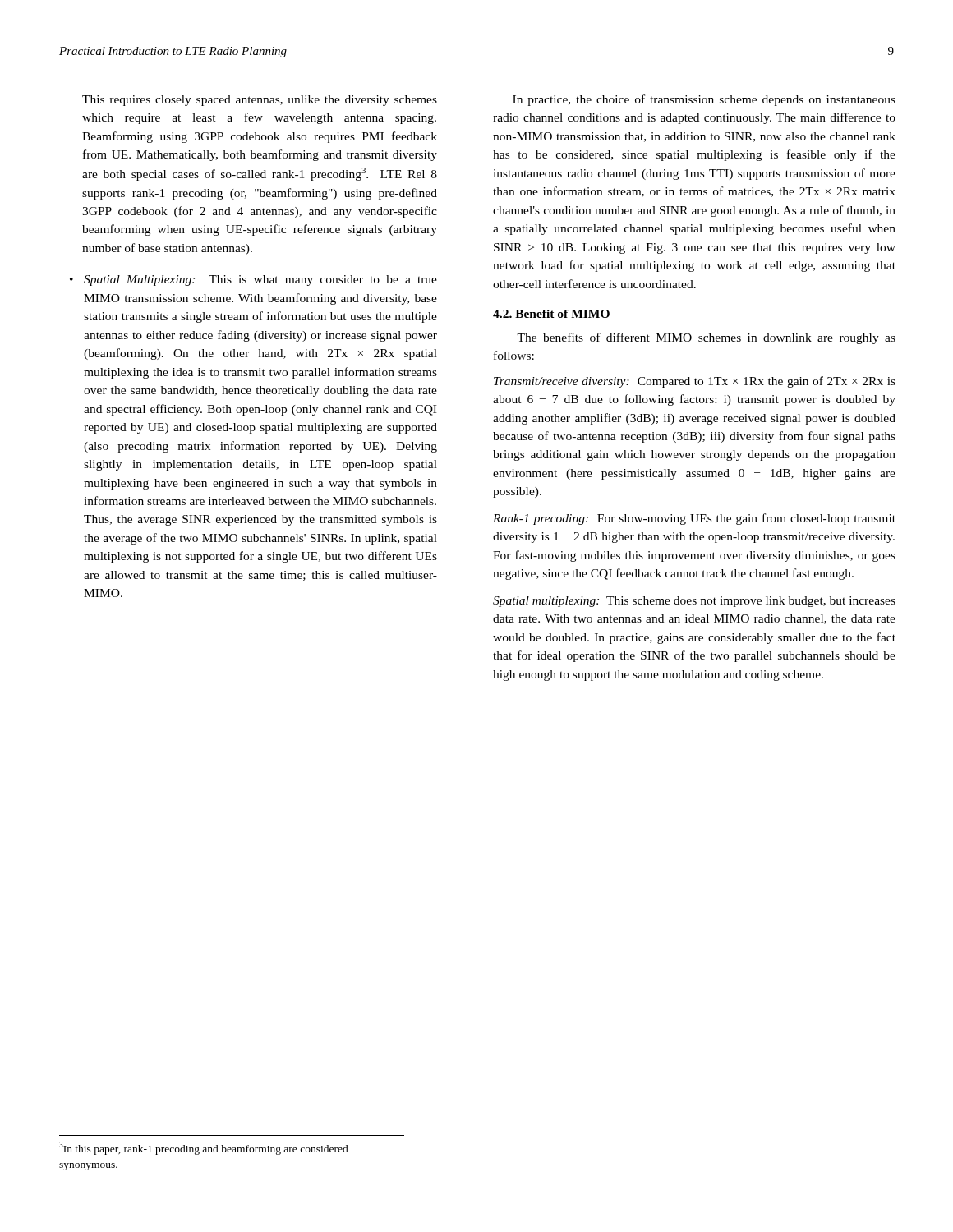The width and height of the screenshot is (953, 1232).
Task: Select the region starting "3In this paper, rank-1 precoding and beamforming"
Action: [x=204, y=1156]
